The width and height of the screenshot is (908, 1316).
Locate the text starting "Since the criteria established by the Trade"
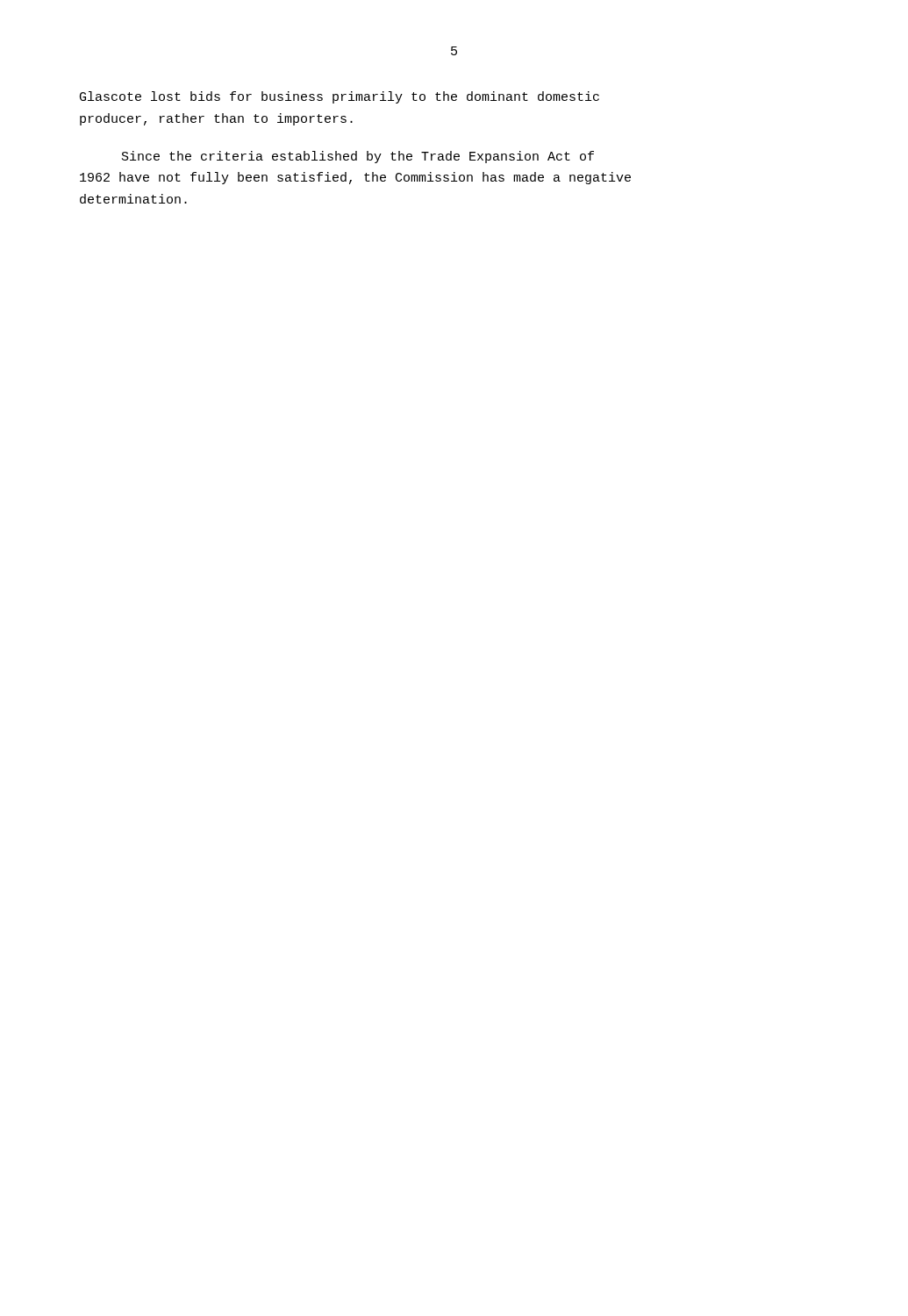click(355, 179)
